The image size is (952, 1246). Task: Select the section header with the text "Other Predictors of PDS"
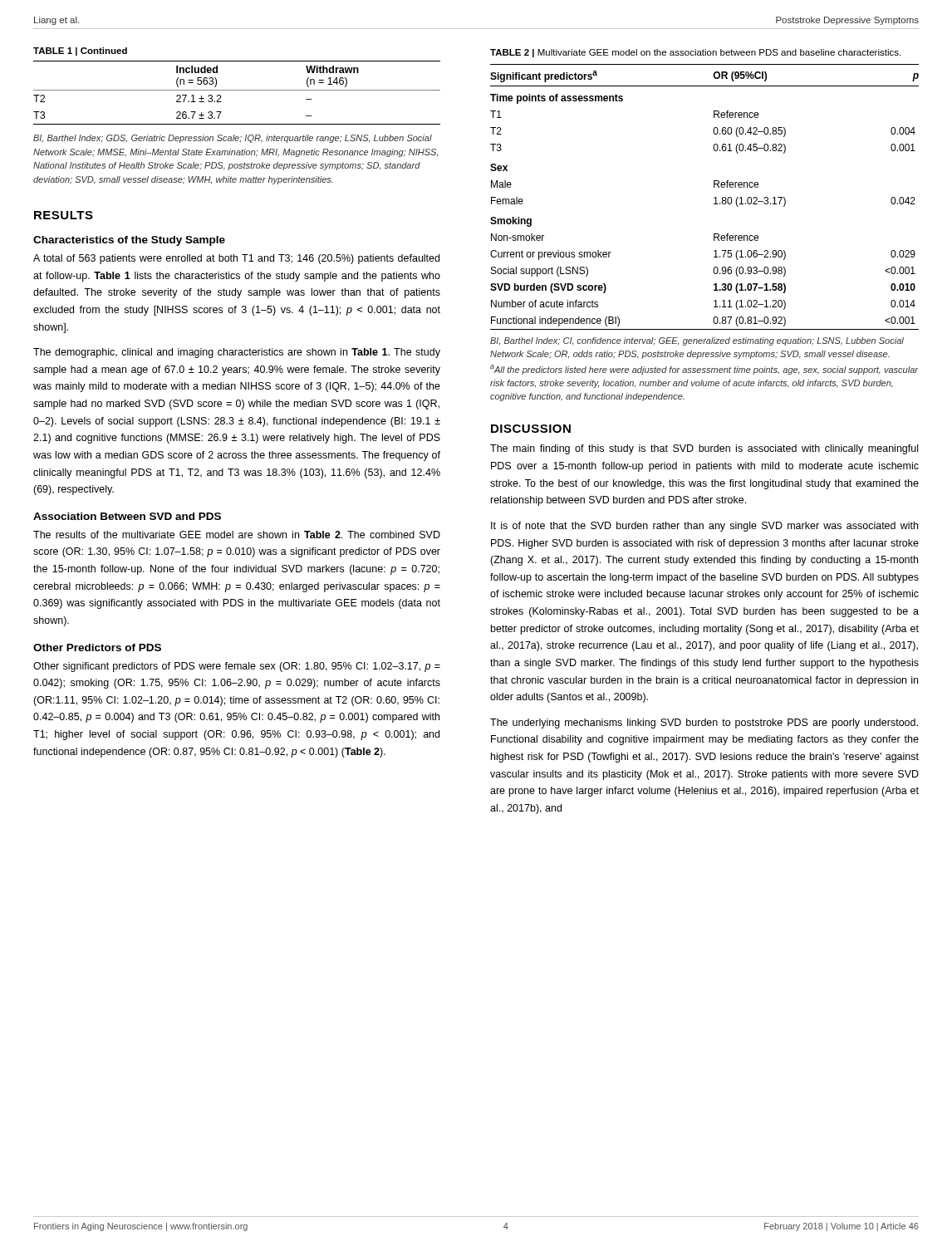[97, 648]
